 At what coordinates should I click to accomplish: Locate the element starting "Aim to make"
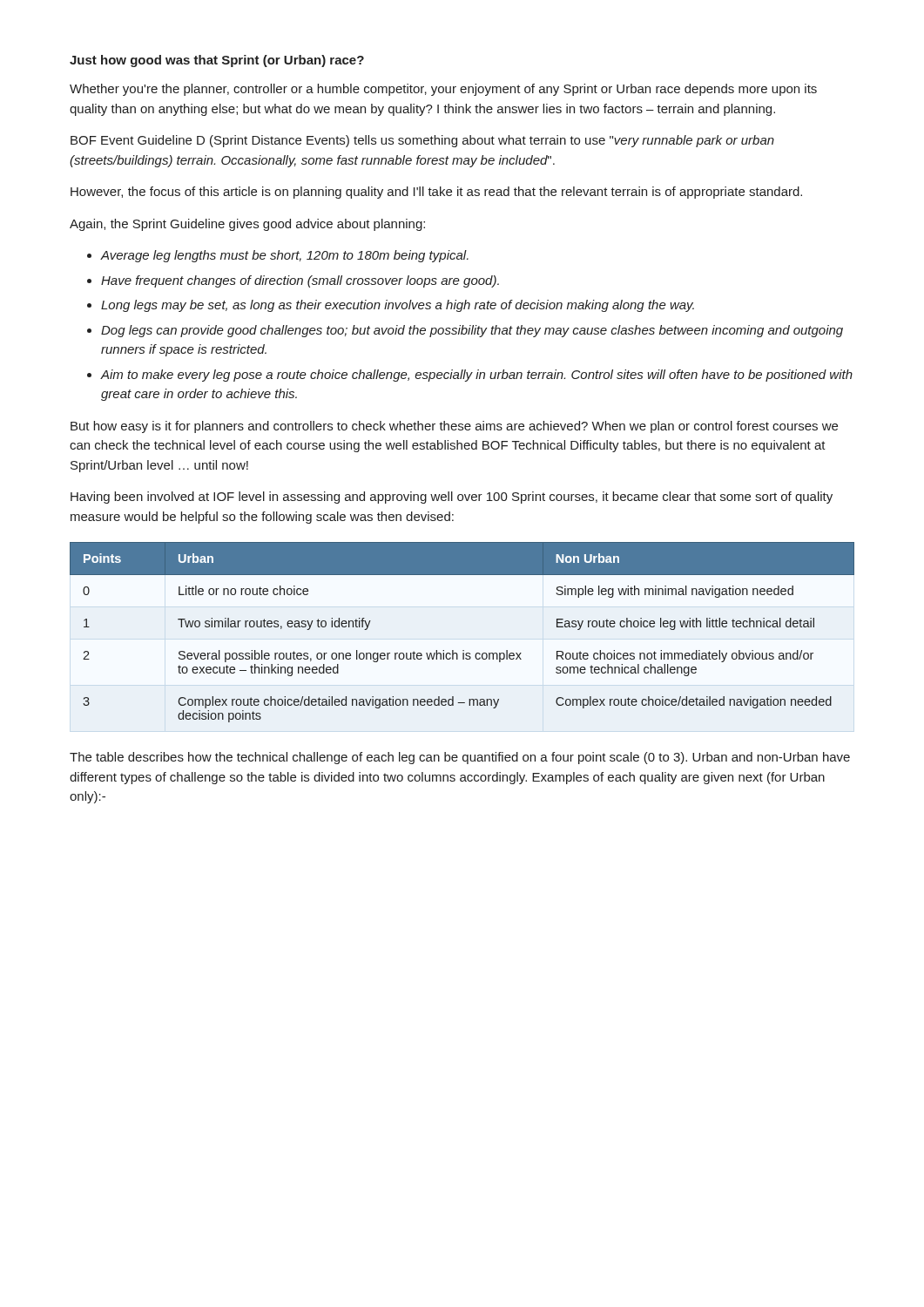tap(477, 384)
